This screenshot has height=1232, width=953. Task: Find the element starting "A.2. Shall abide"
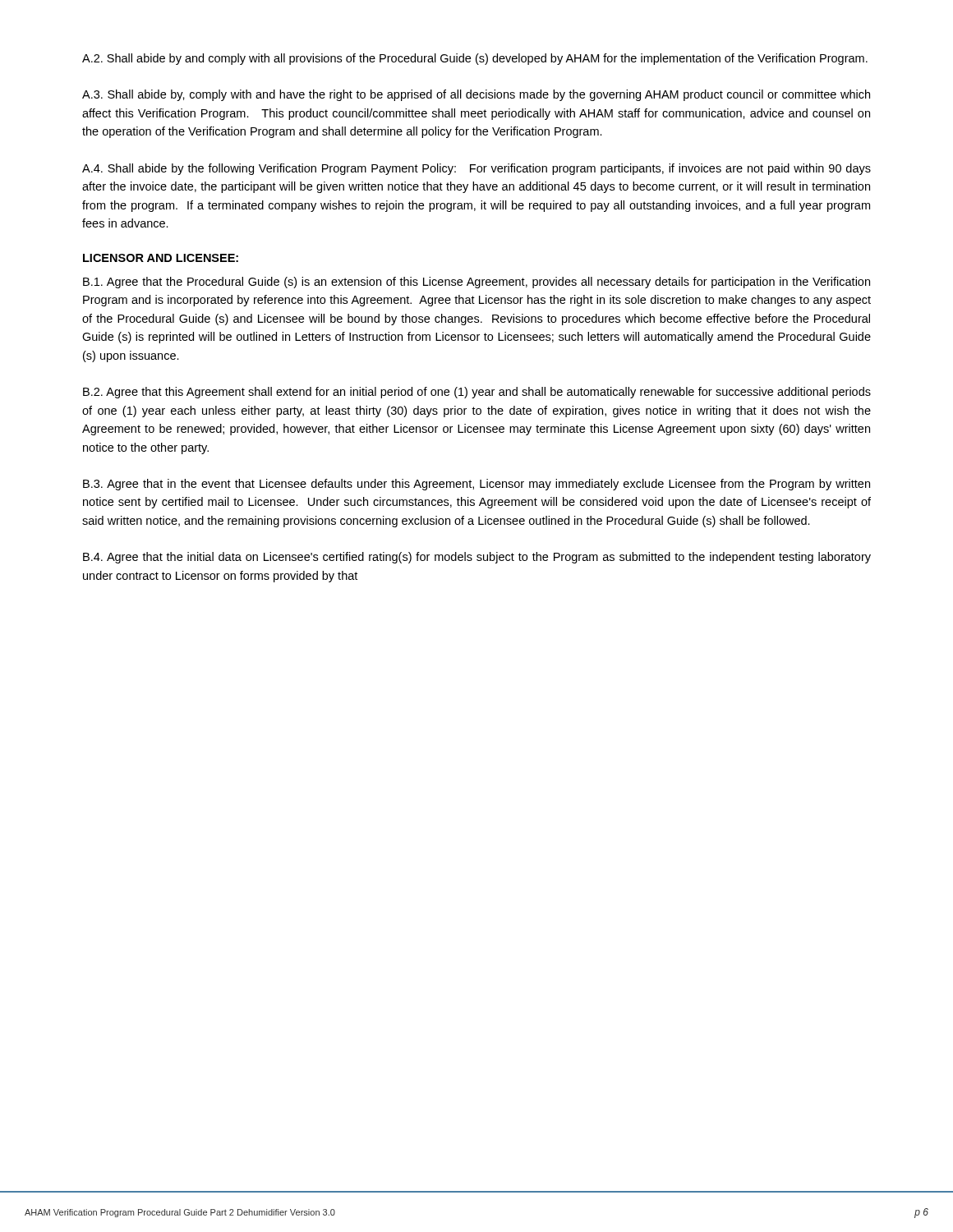(475, 58)
